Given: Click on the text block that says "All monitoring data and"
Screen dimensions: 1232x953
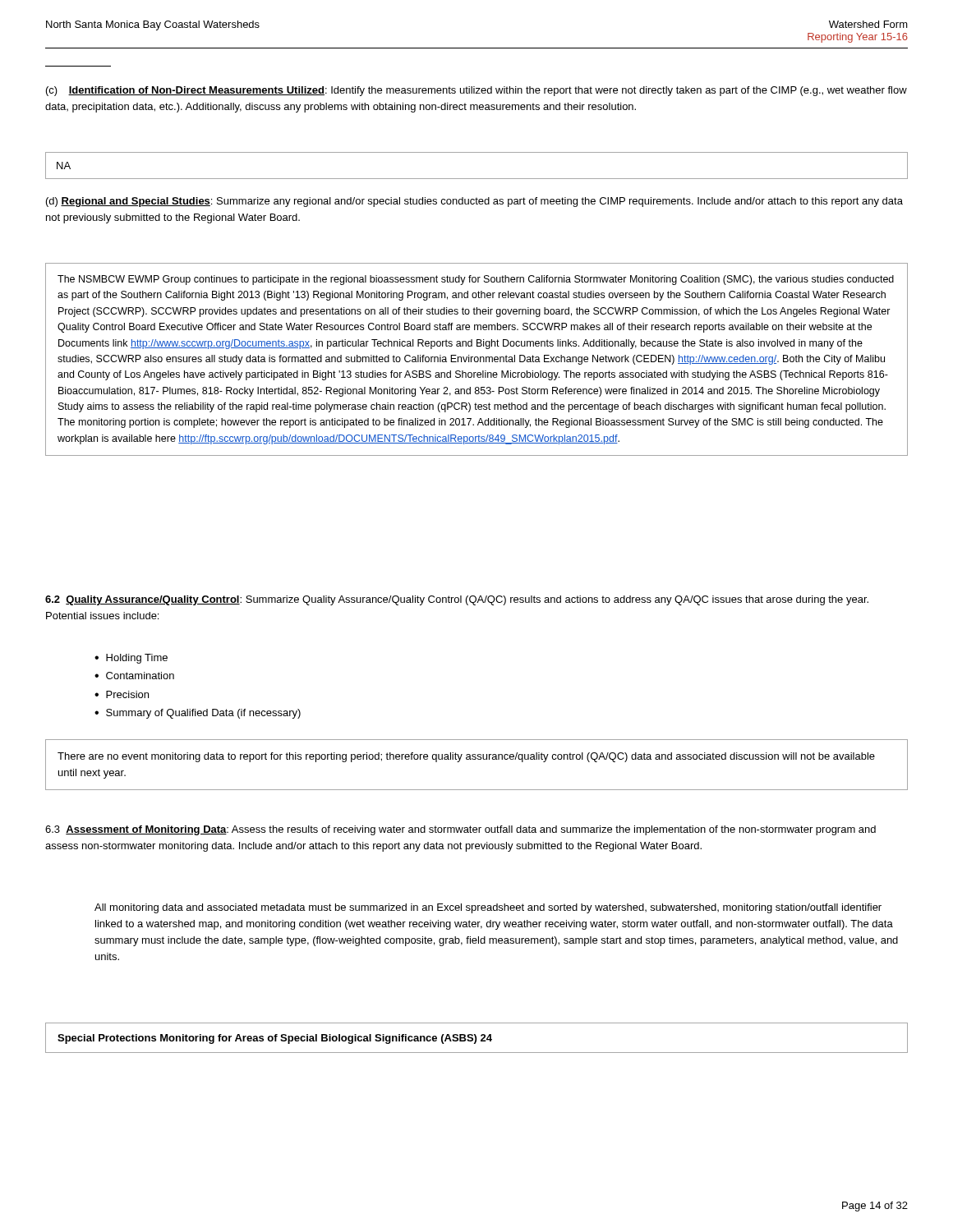Looking at the screenshot, I should point(496,932).
